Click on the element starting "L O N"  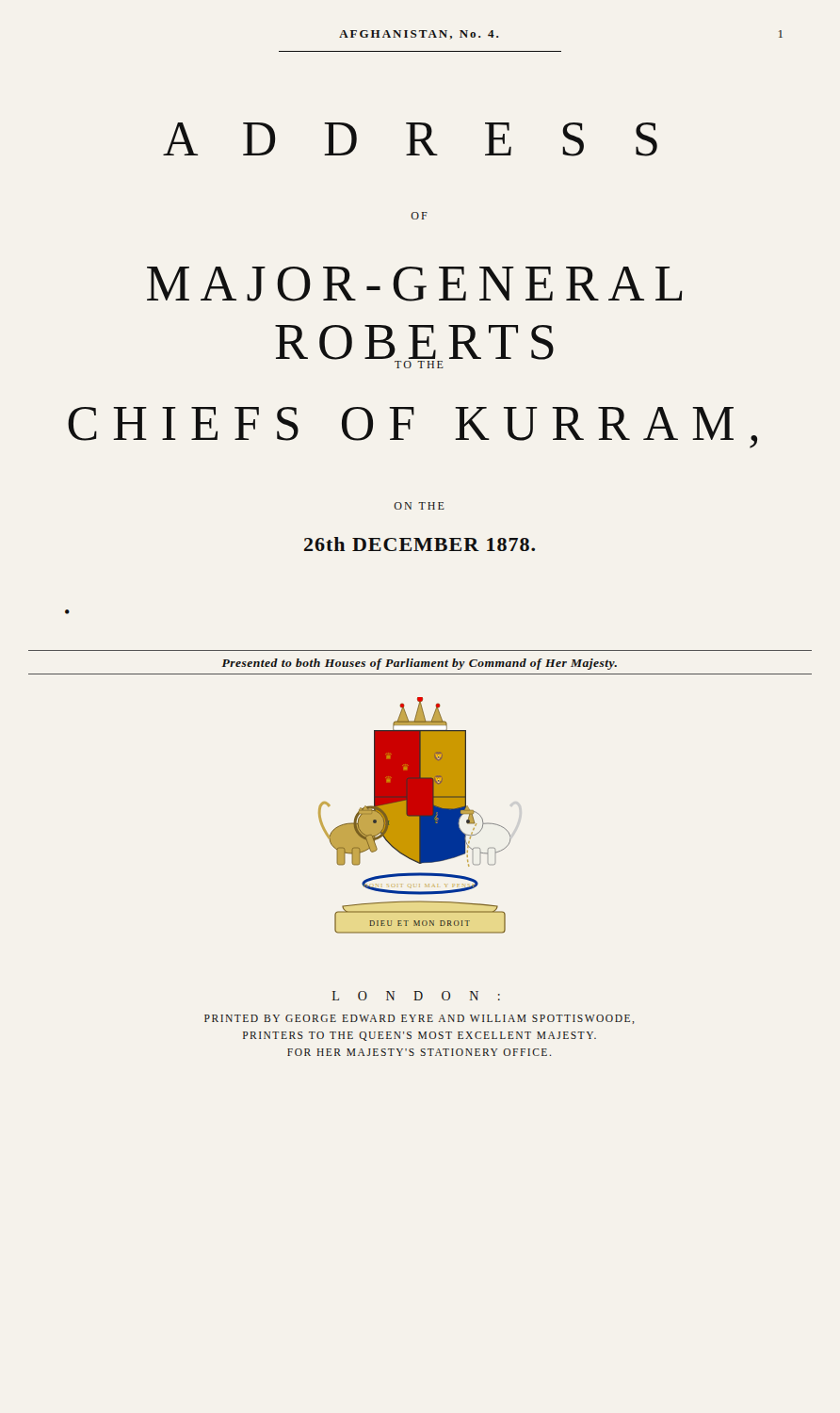pos(420,996)
